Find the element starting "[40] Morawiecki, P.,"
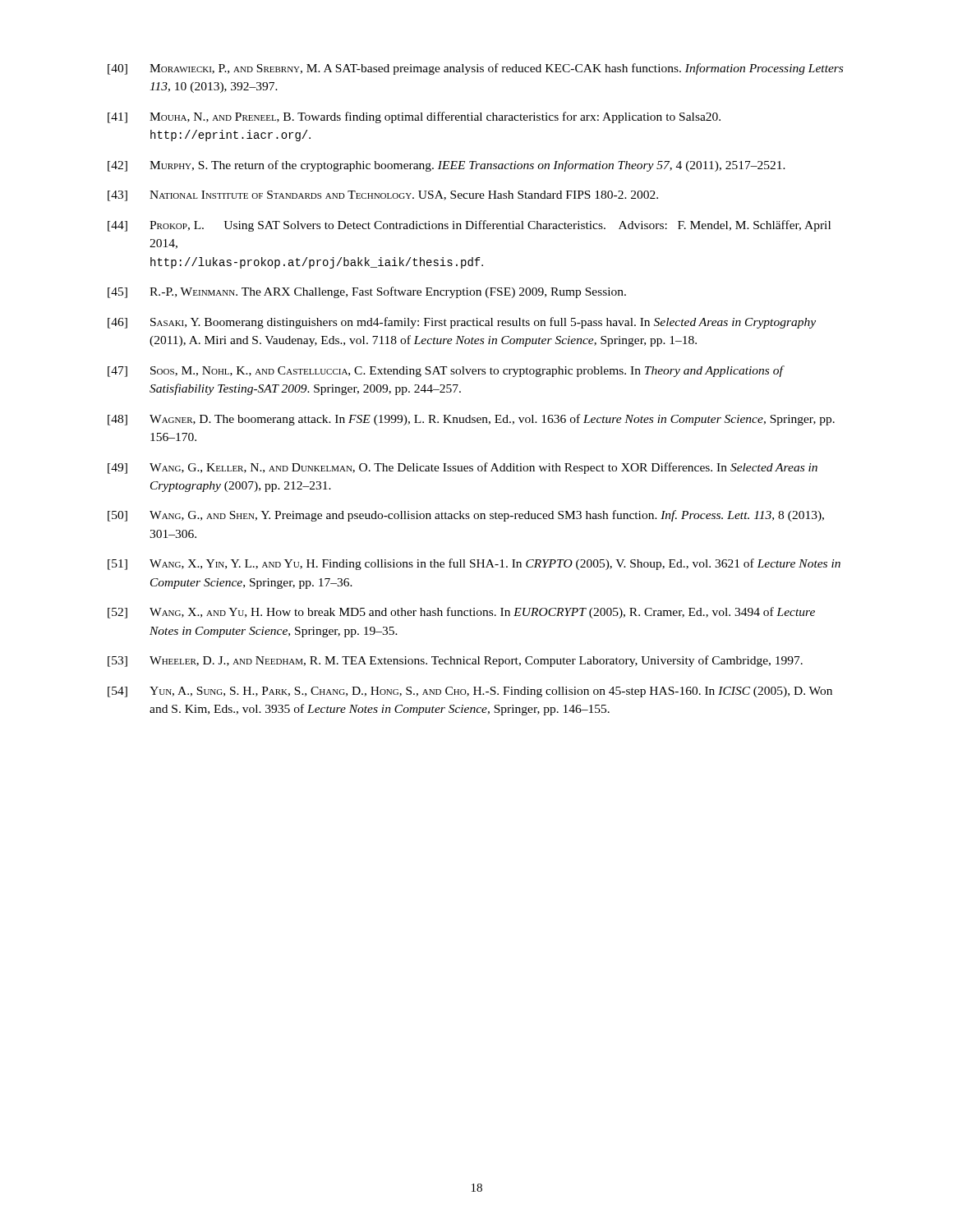953x1232 pixels. coord(476,78)
